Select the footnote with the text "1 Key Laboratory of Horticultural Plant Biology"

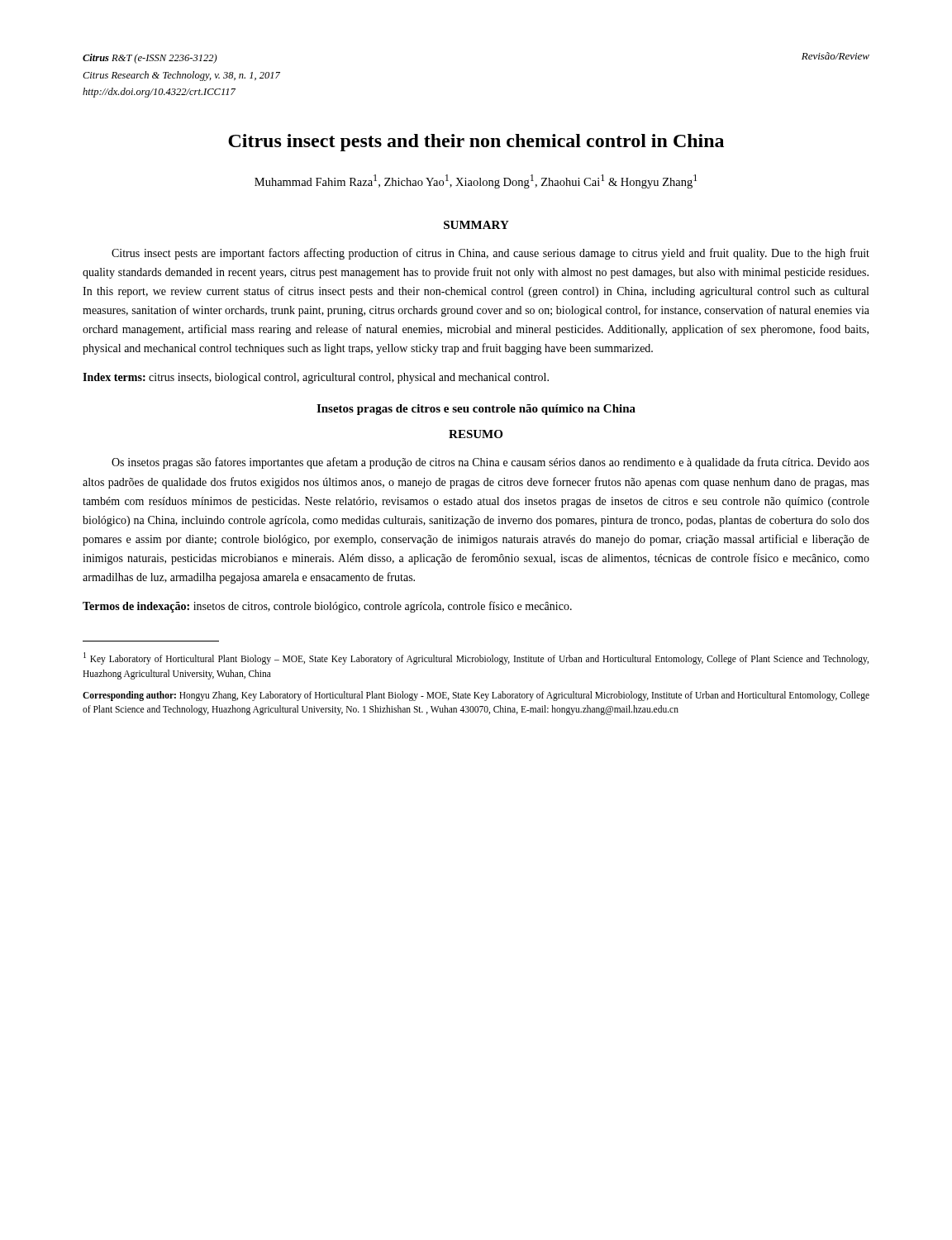tap(476, 665)
